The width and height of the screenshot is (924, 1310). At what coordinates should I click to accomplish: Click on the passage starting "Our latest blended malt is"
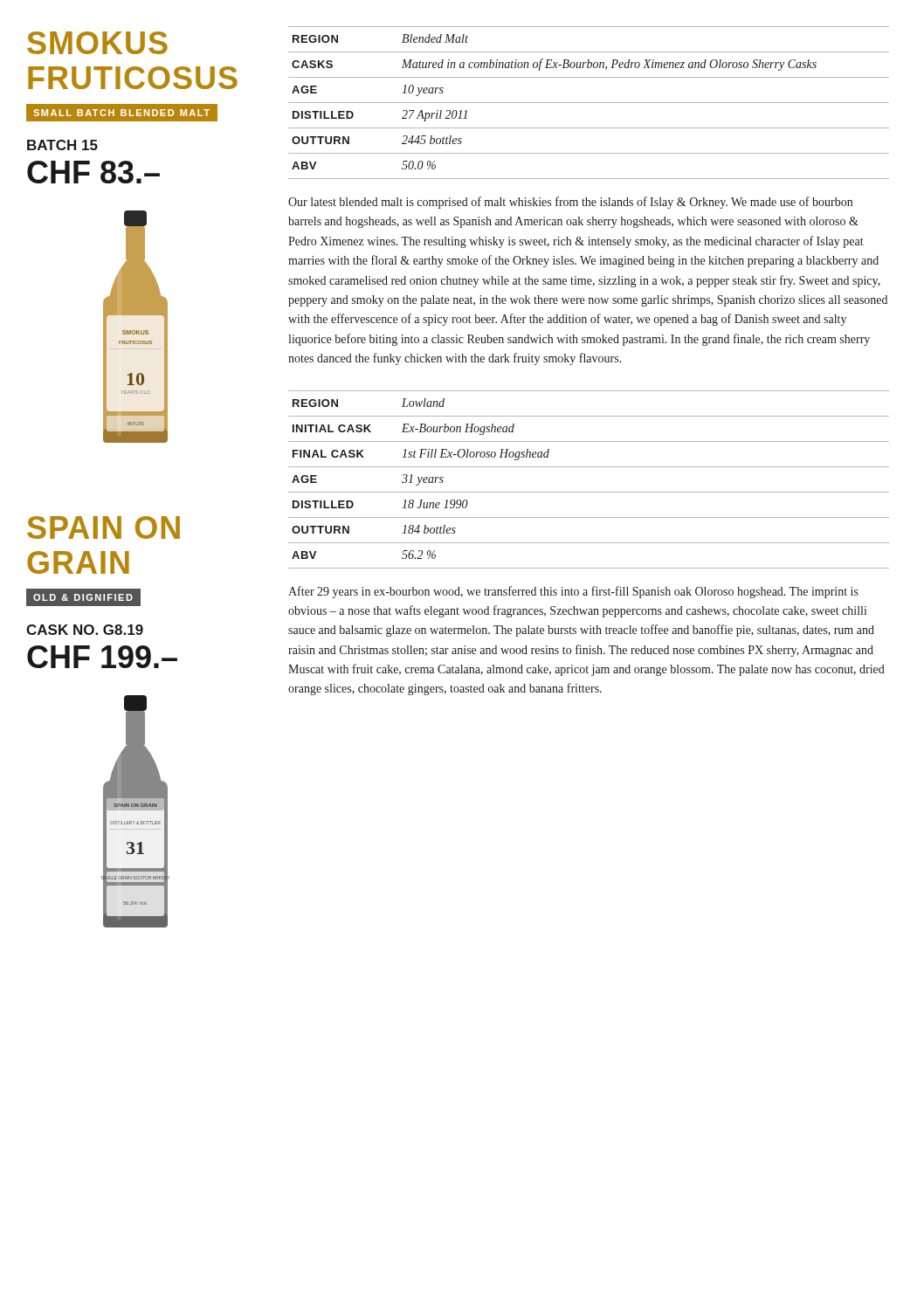588,280
